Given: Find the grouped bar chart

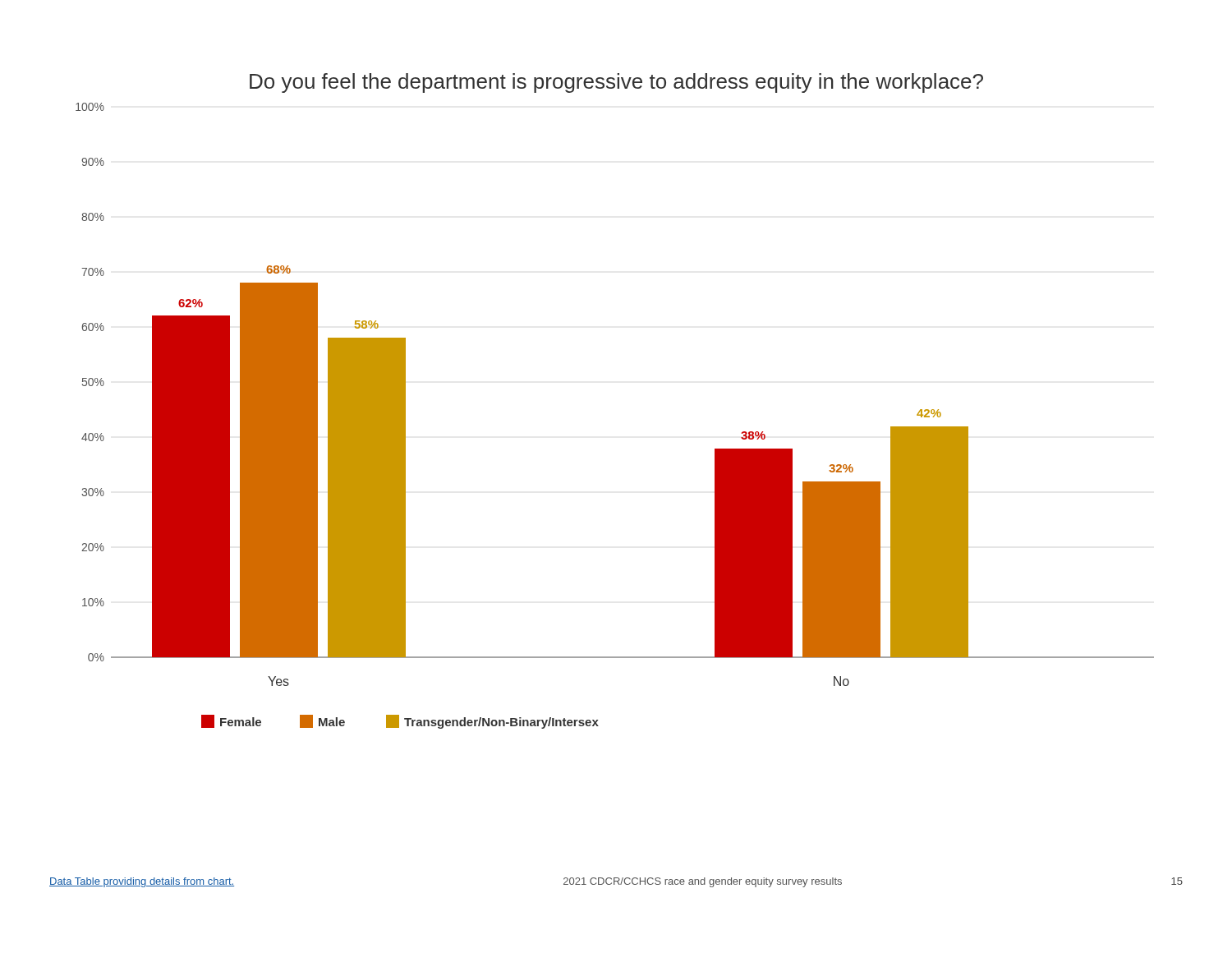Looking at the screenshot, I should tap(616, 403).
